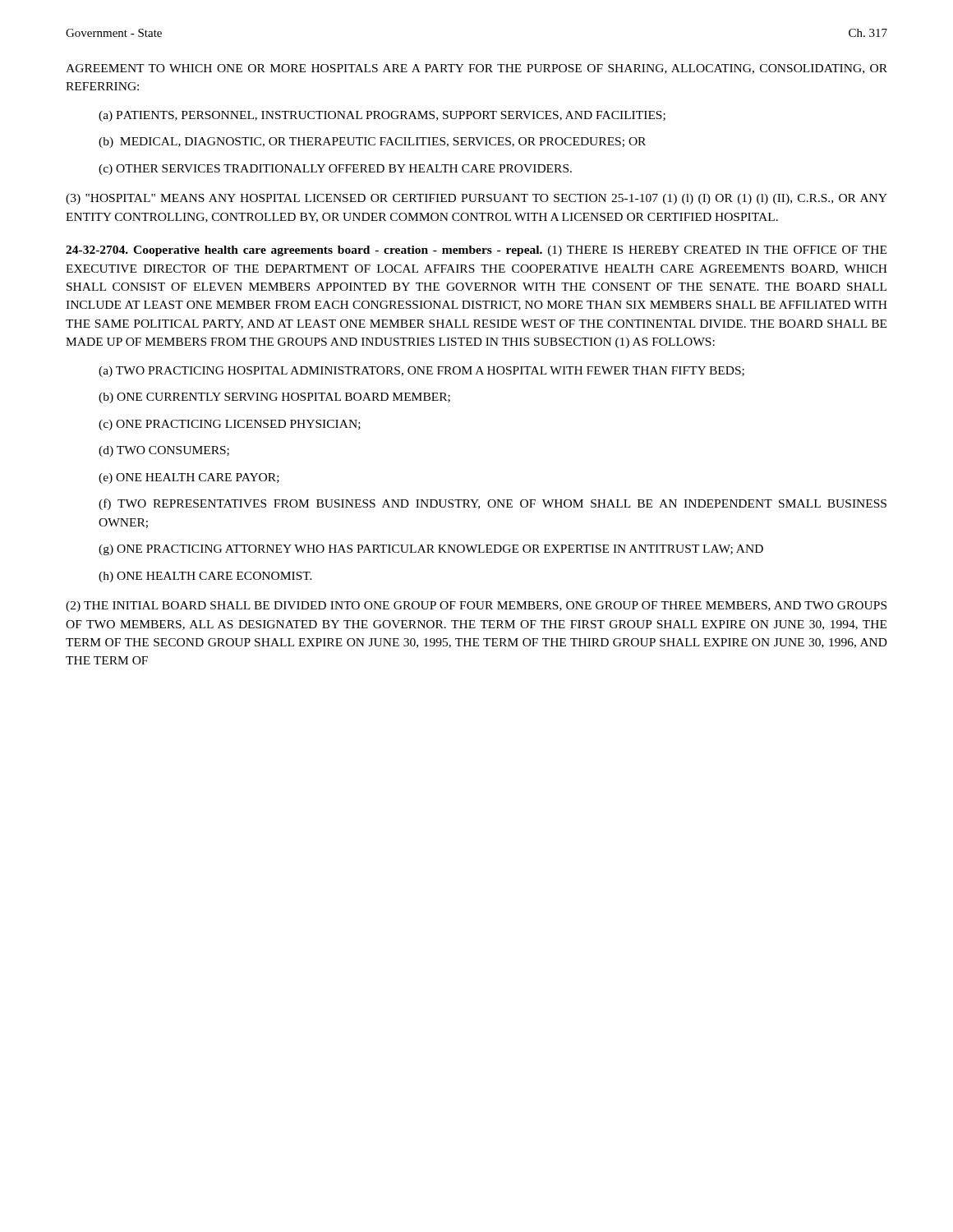The width and height of the screenshot is (953, 1232).
Task: Point to the element starting "24-32-2704. Cooperative health care agreements"
Action: [476, 295]
